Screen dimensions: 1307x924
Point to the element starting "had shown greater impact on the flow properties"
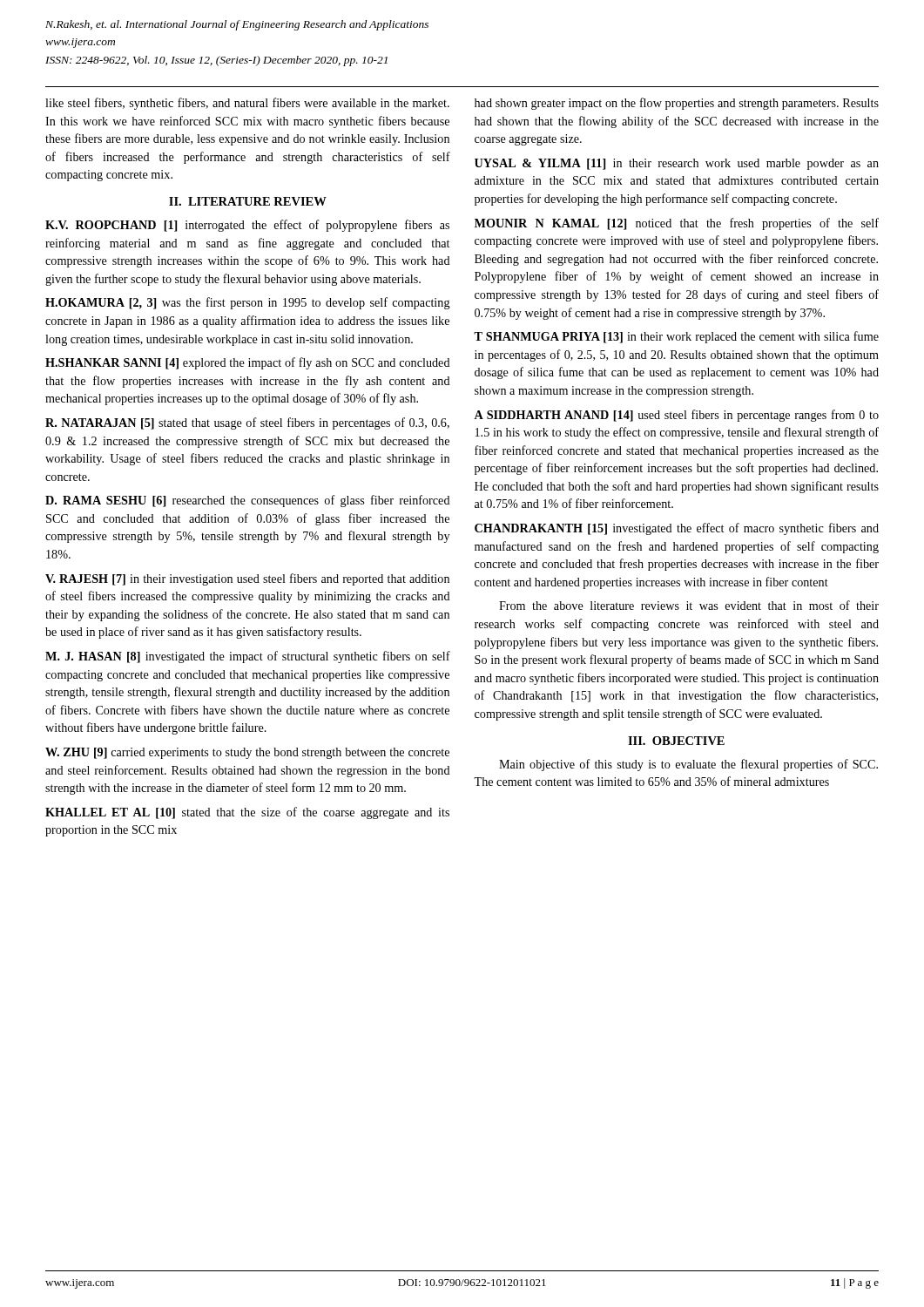(x=676, y=121)
